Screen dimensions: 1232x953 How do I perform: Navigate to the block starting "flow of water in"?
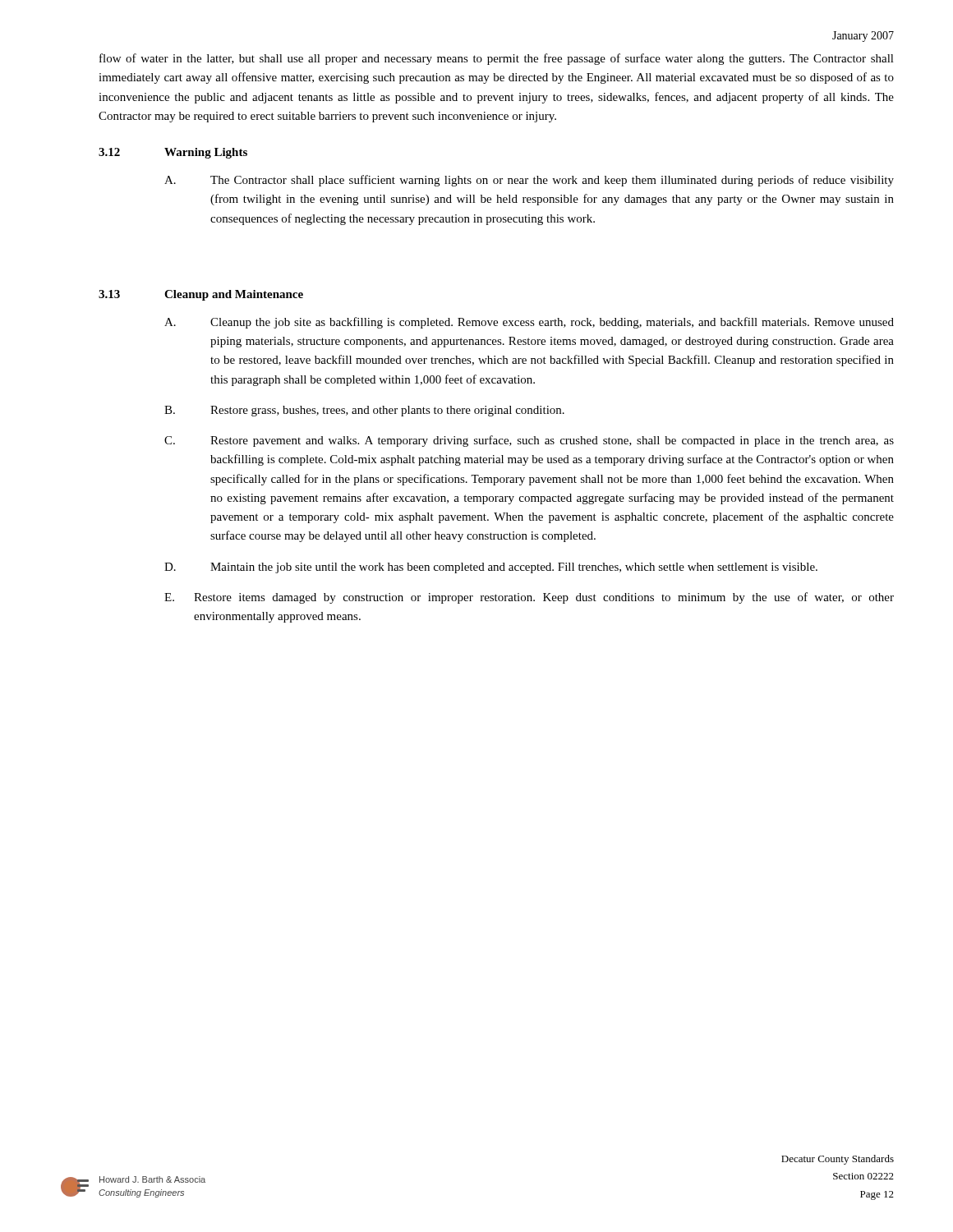pos(496,87)
